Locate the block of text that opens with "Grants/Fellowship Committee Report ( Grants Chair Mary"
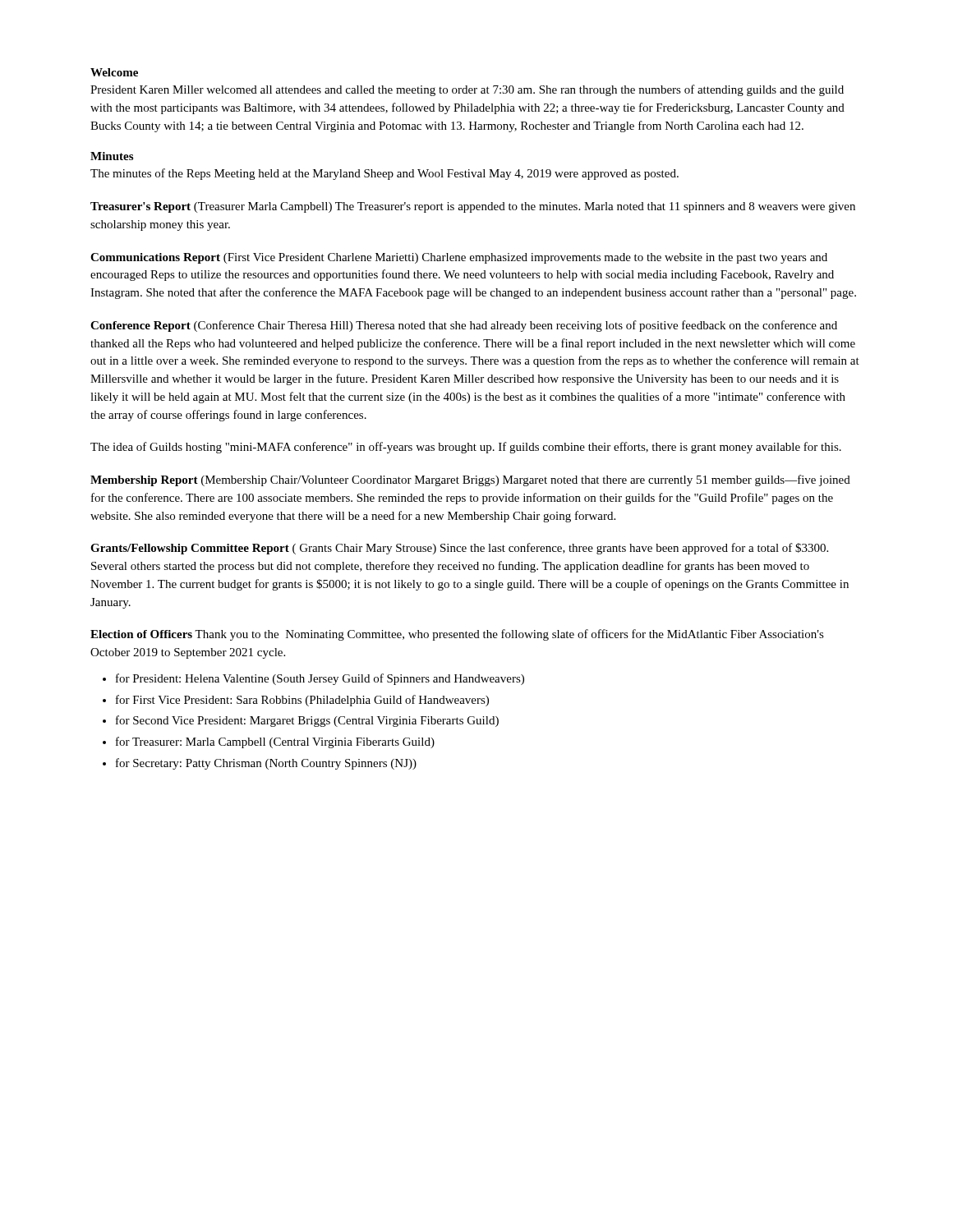953x1232 pixels. click(476, 576)
